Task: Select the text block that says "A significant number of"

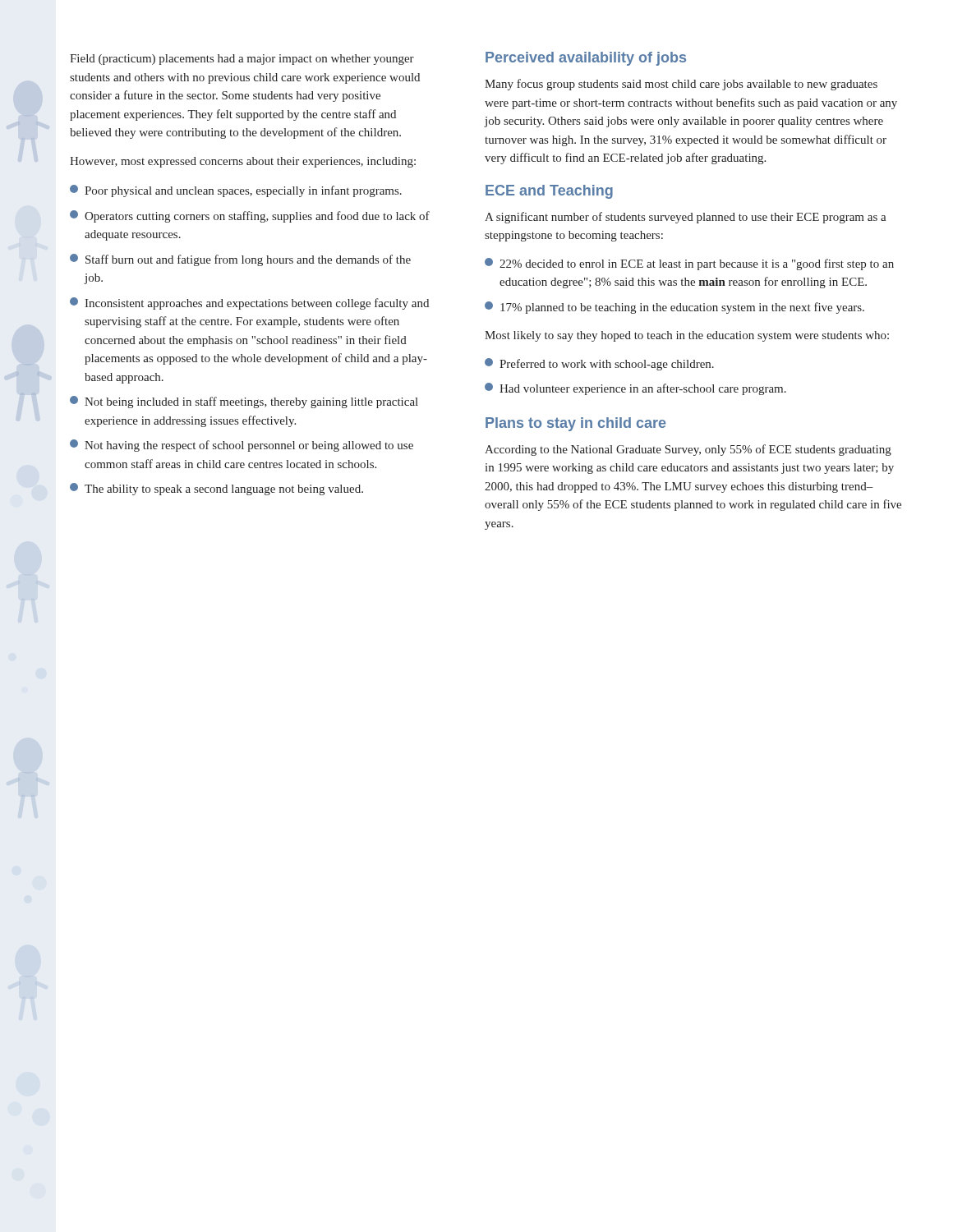Action: pos(694,226)
